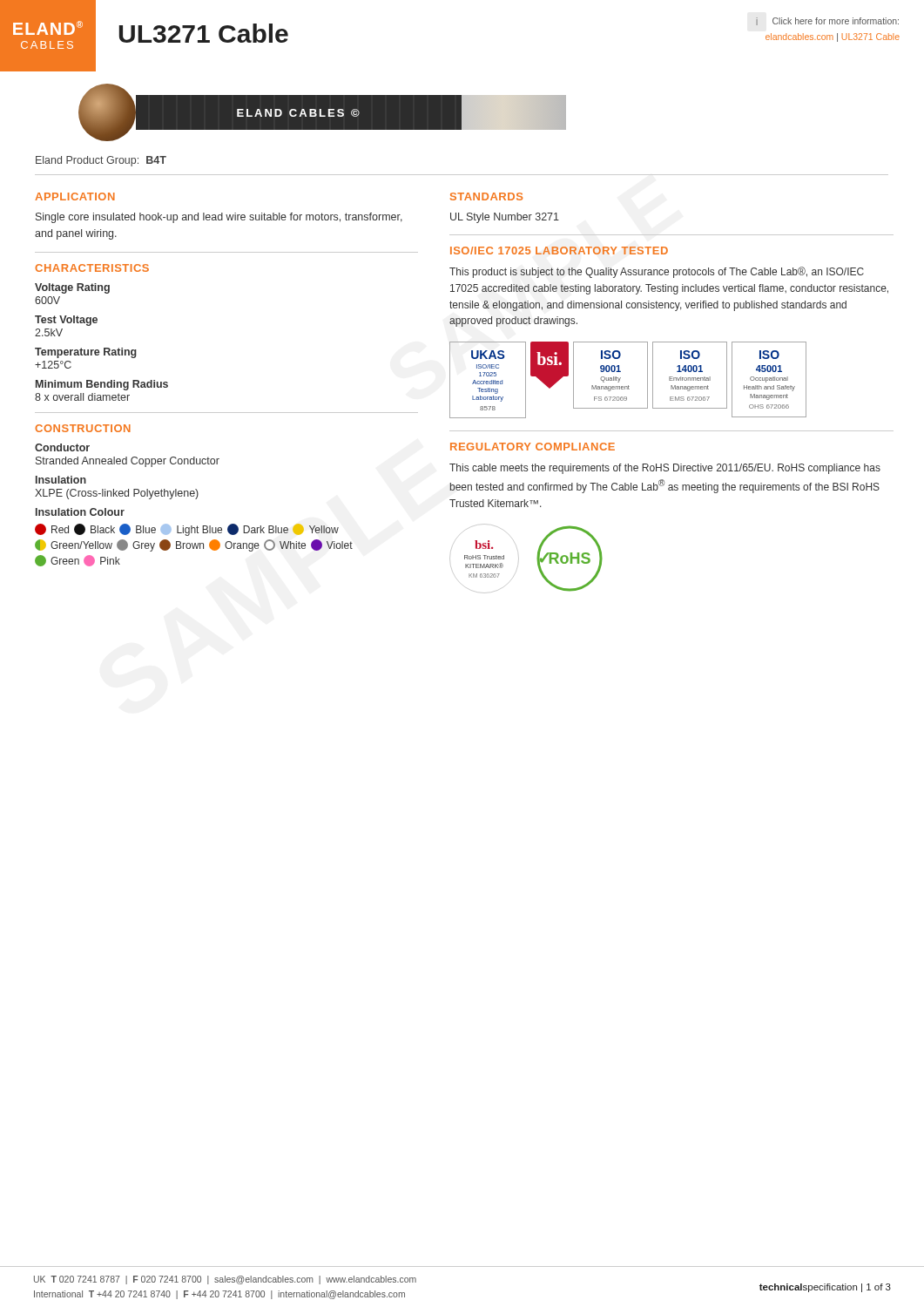Click on the text block with the text "Minimum Bending Radius"
This screenshot has height=1307, width=924.
102,385
